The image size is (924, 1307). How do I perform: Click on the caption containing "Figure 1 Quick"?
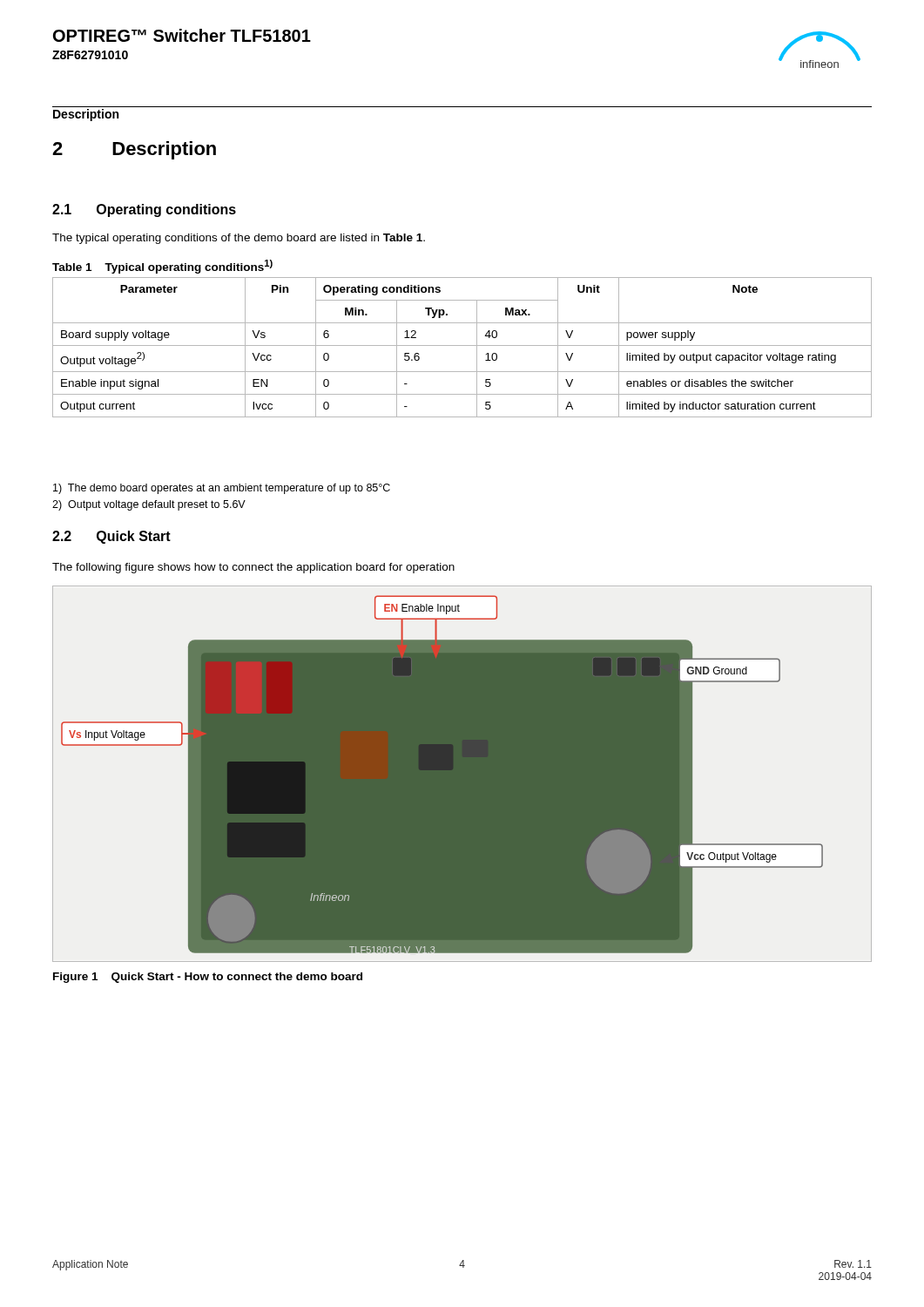(208, 976)
